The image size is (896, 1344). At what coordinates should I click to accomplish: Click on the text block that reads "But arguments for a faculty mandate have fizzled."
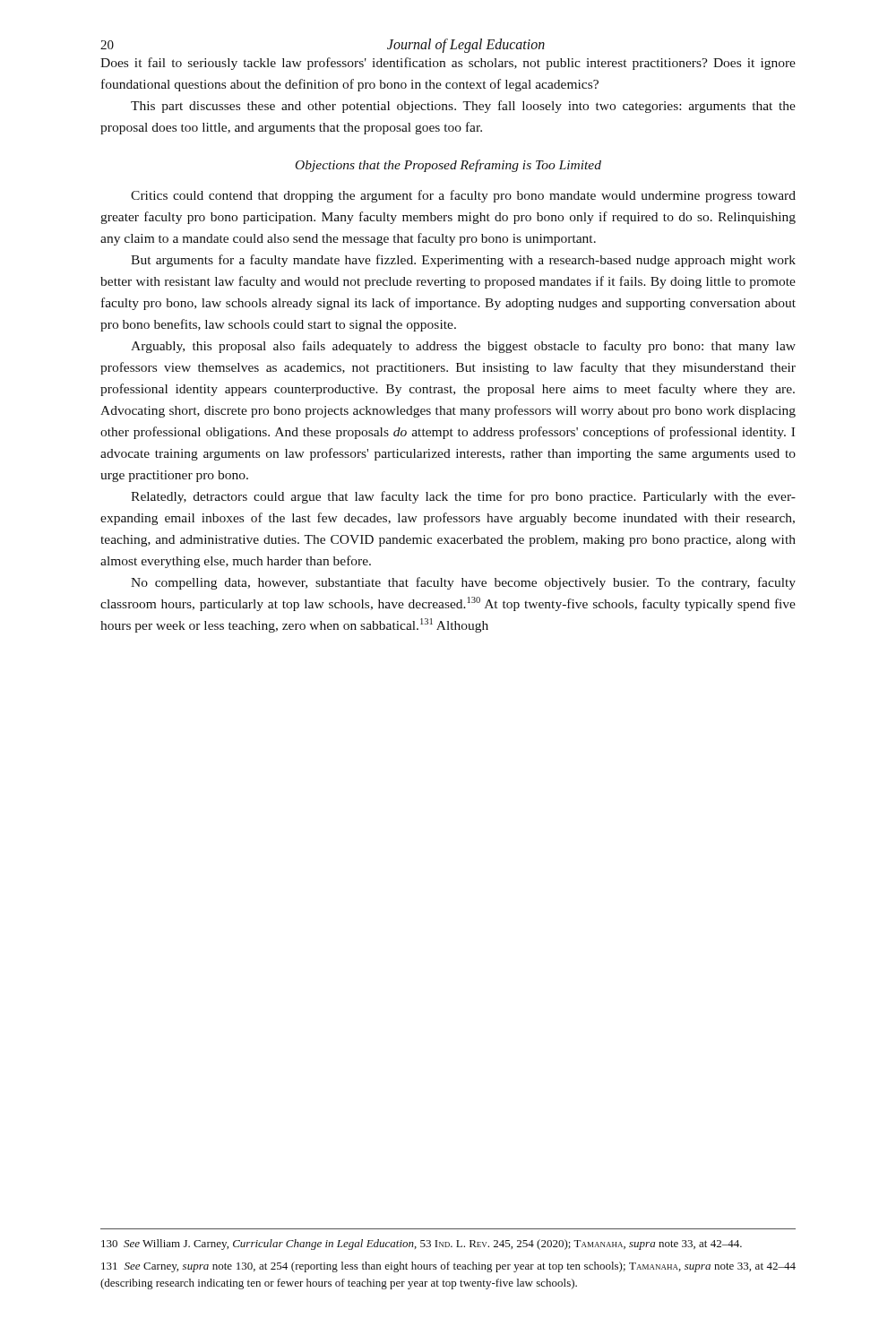click(x=448, y=292)
